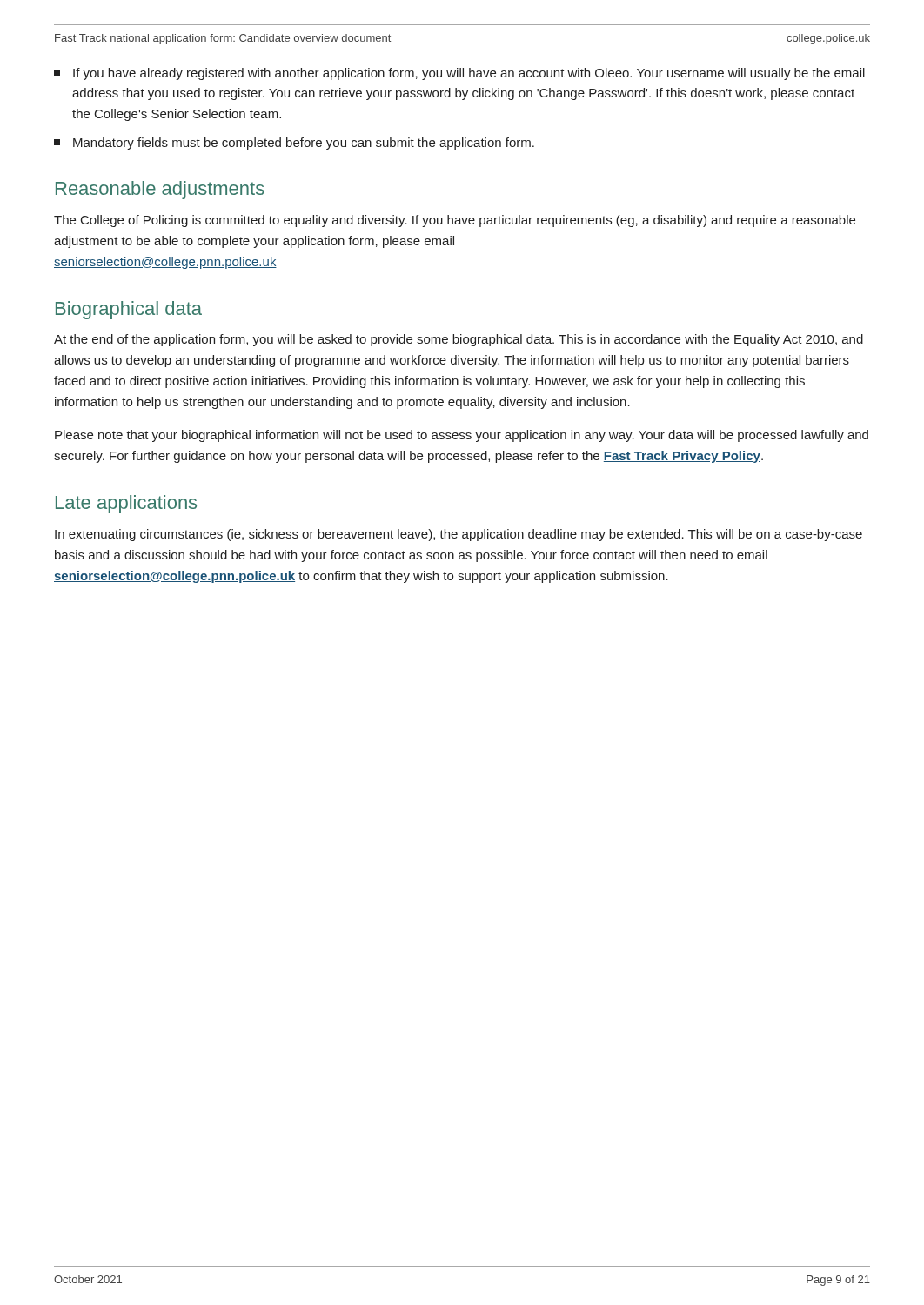Select the text block that says "The College of Policing is committed to"
The height and width of the screenshot is (1305, 924).
(455, 240)
